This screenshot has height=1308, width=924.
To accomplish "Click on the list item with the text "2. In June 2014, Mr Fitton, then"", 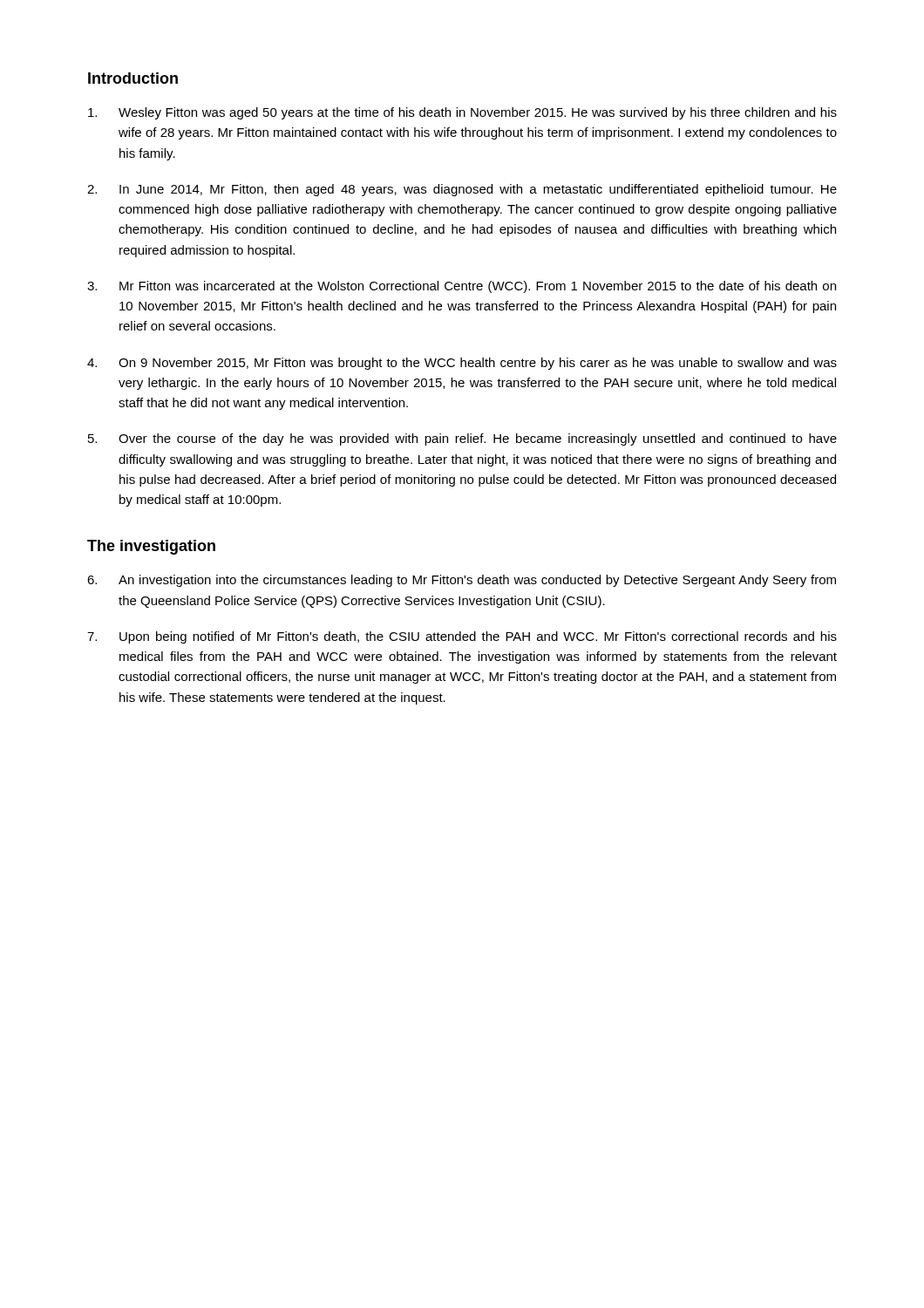I will click(462, 219).
